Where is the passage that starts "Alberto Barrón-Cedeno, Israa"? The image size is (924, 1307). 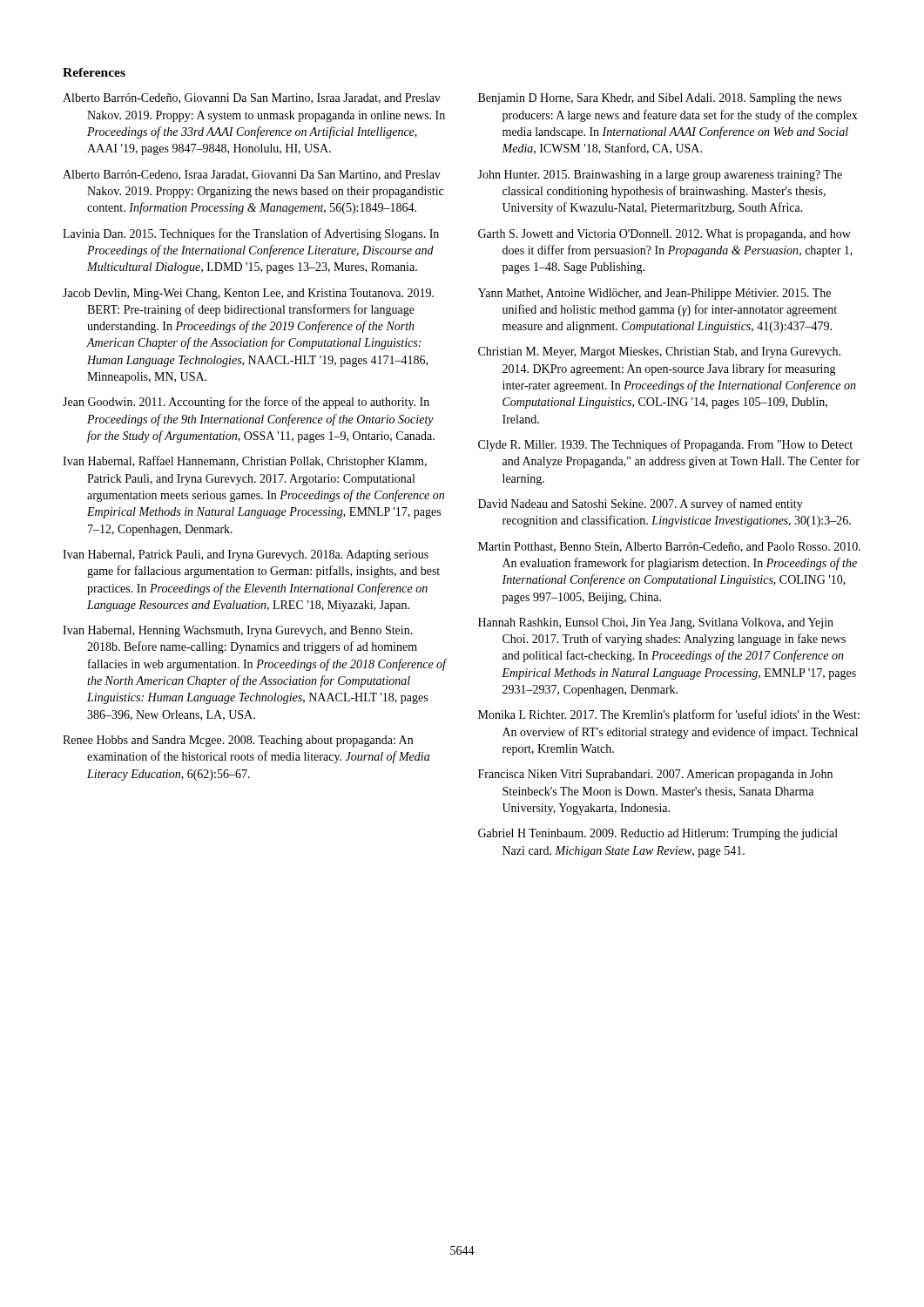[253, 191]
